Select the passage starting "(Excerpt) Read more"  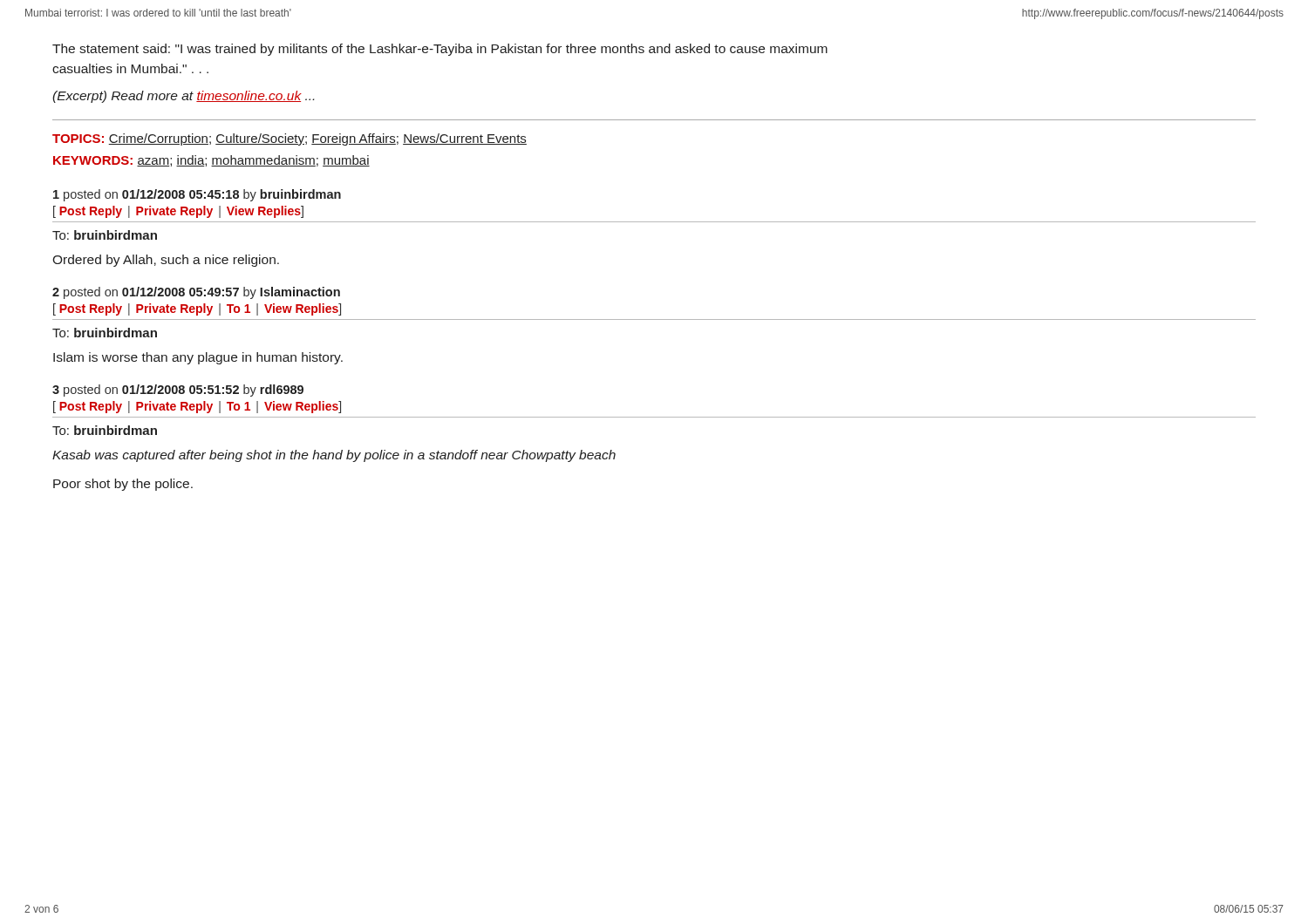pos(184,95)
